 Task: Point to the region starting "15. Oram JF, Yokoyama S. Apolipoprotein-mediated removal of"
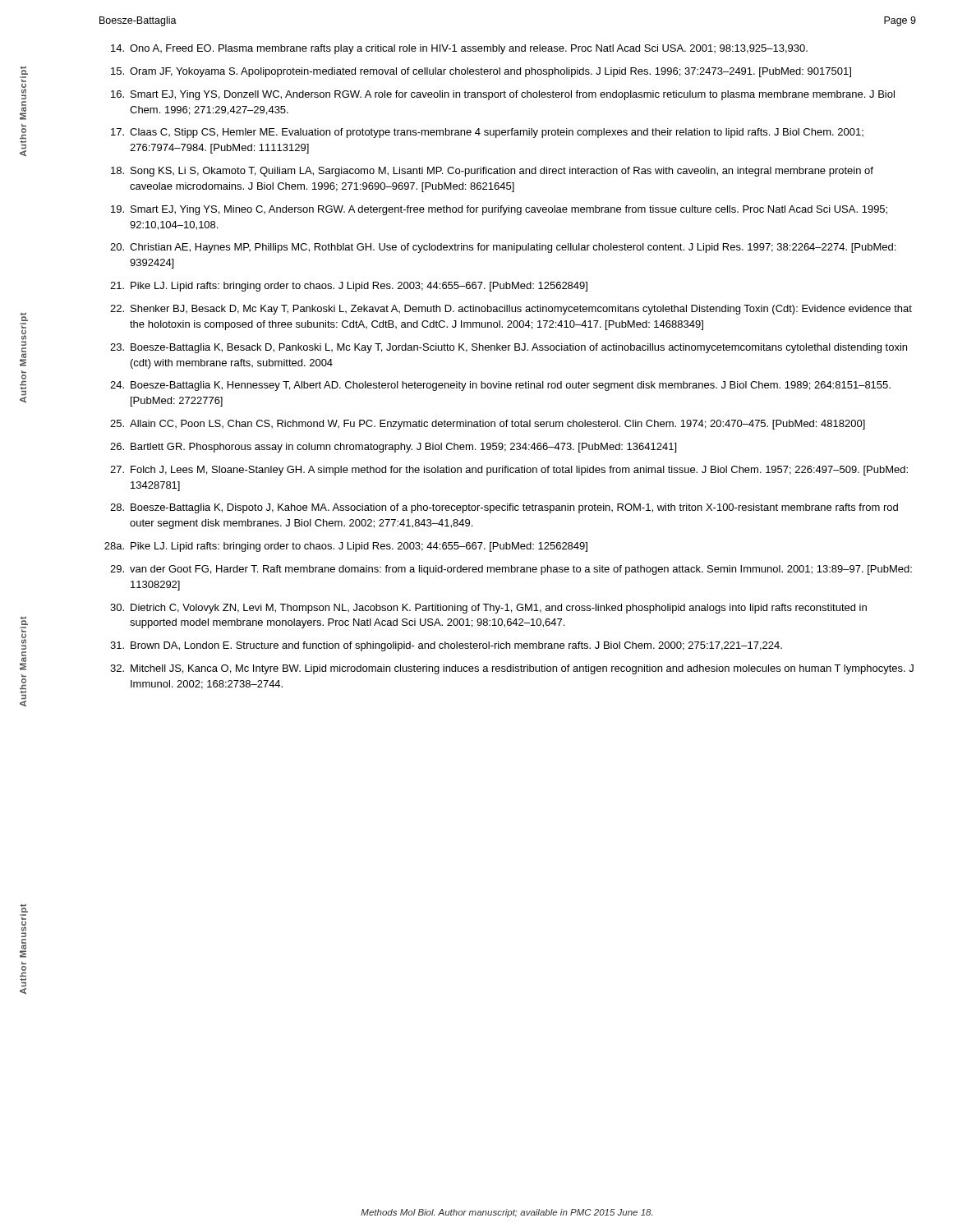tap(507, 72)
